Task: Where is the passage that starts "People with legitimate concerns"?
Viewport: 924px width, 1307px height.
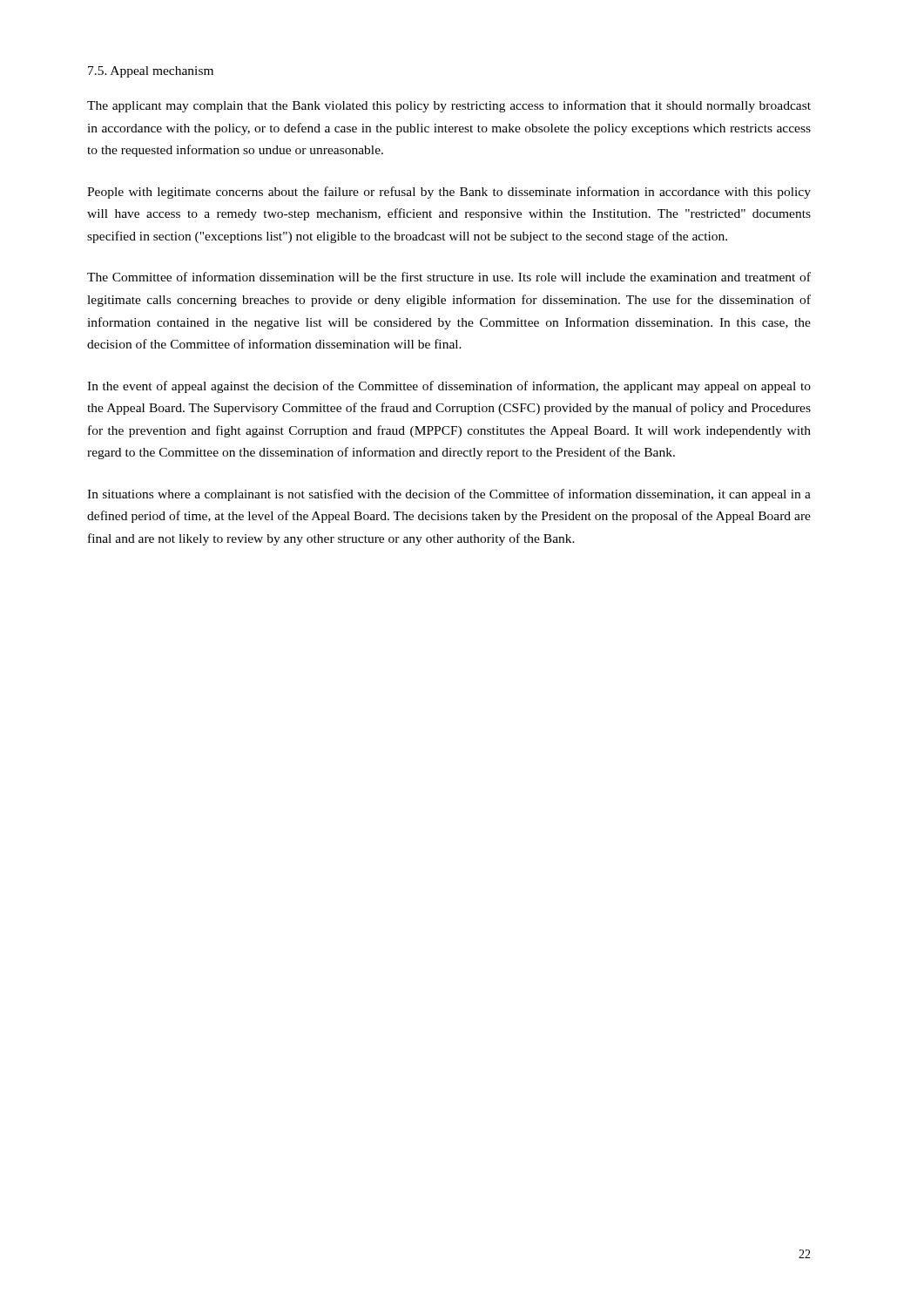Action: click(x=449, y=213)
